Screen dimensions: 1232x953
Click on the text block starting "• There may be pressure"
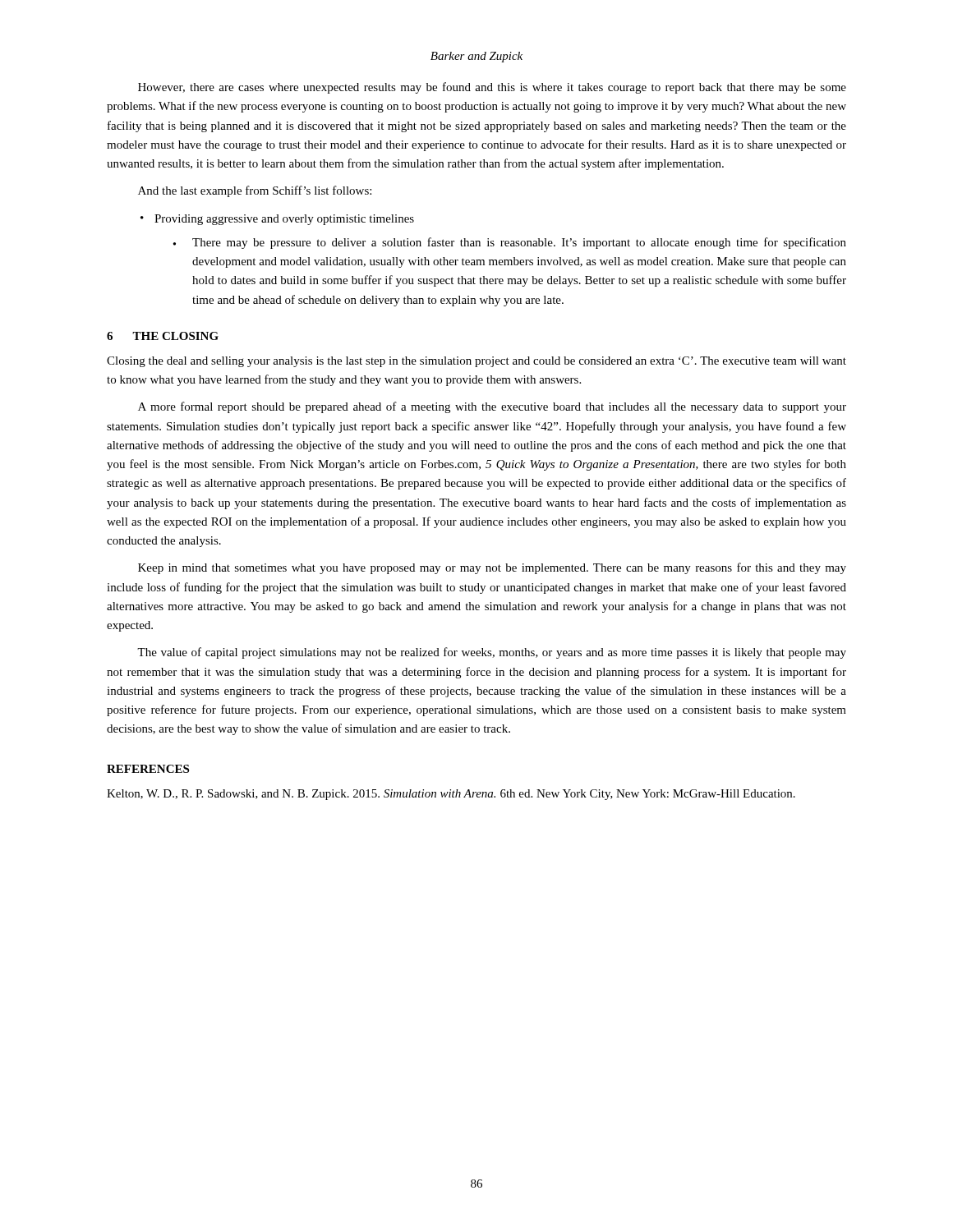(509, 271)
